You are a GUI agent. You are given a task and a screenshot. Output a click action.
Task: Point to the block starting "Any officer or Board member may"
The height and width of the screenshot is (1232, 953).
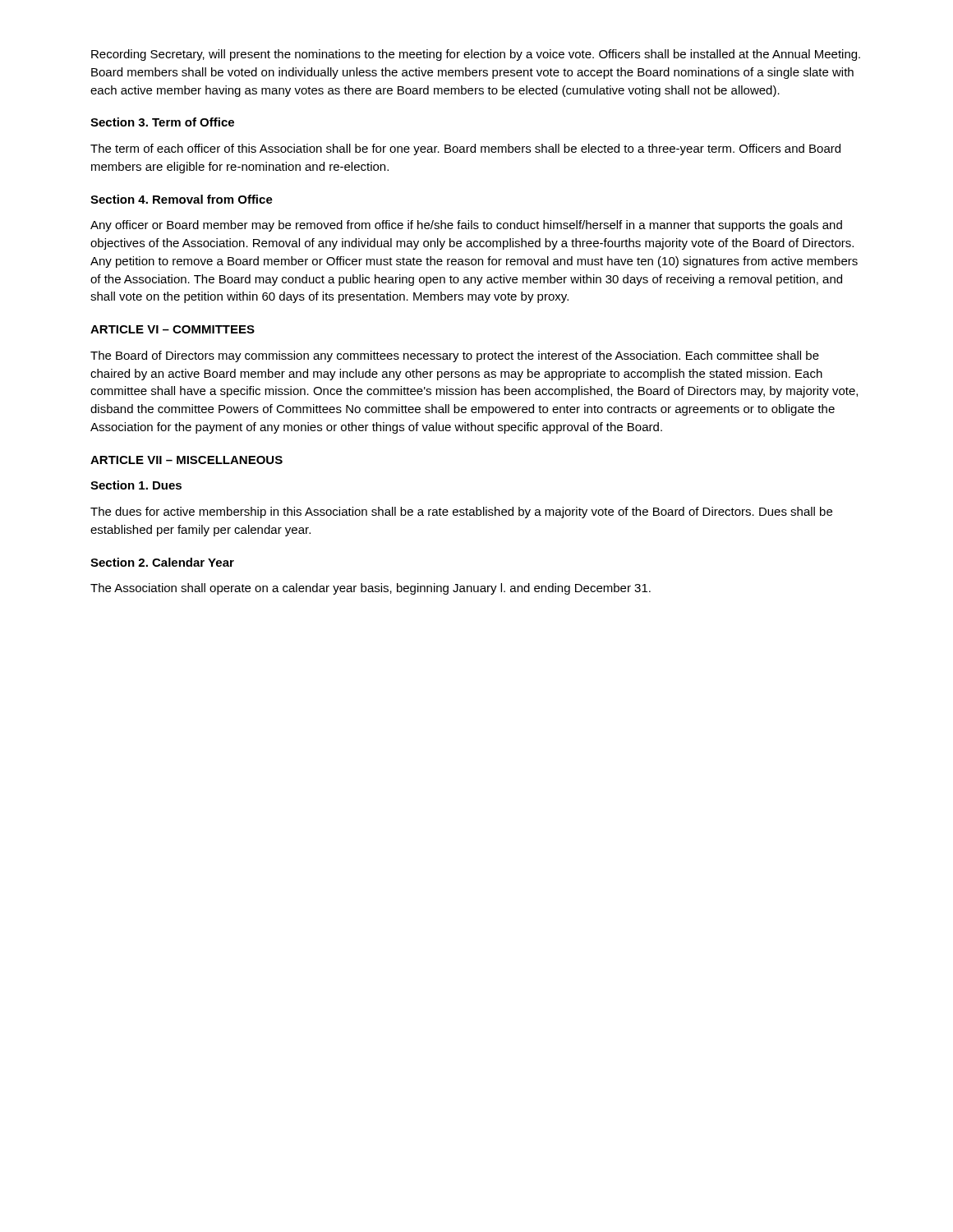[x=476, y=261]
